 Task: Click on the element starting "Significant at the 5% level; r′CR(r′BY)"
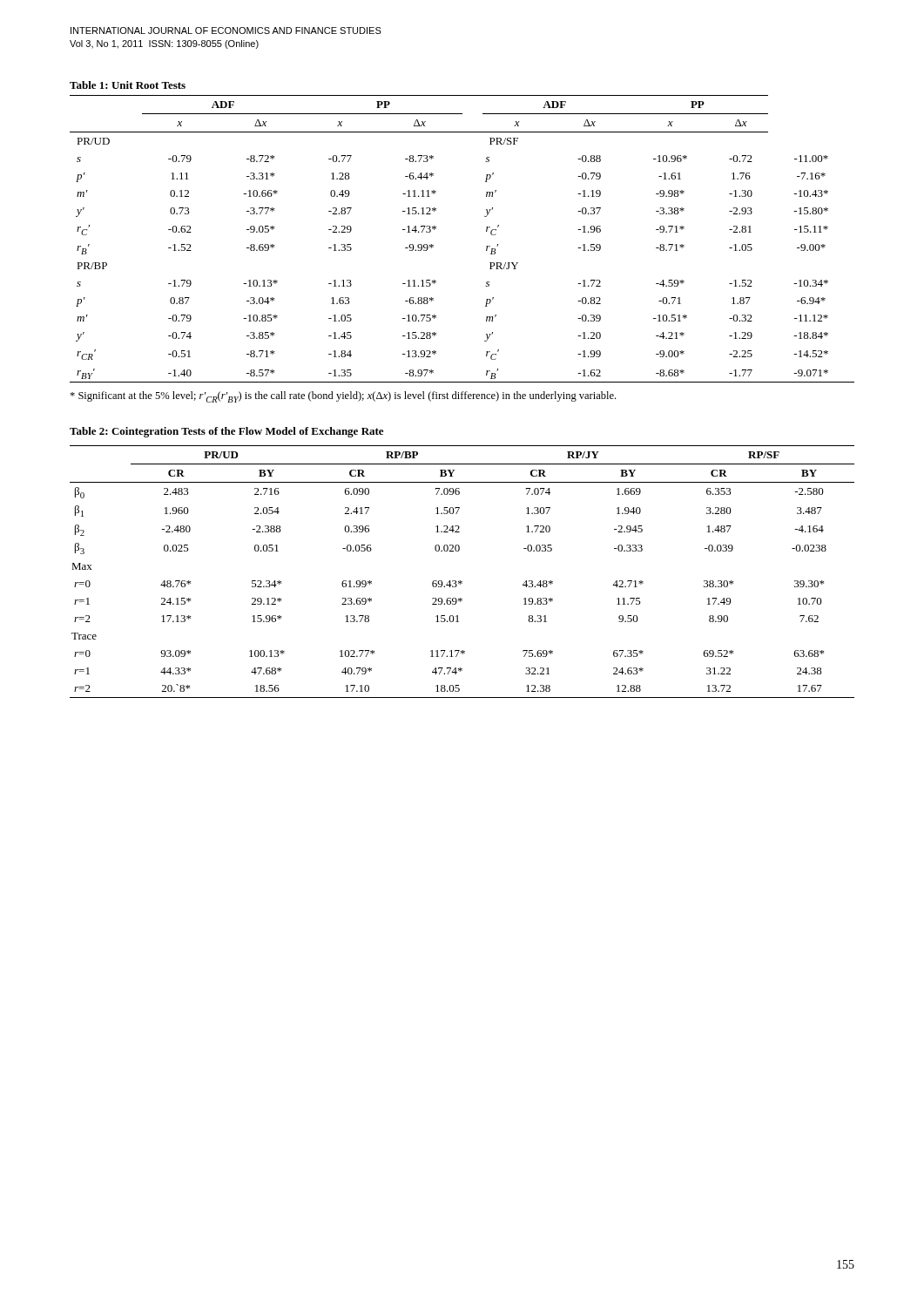coord(343,397)
